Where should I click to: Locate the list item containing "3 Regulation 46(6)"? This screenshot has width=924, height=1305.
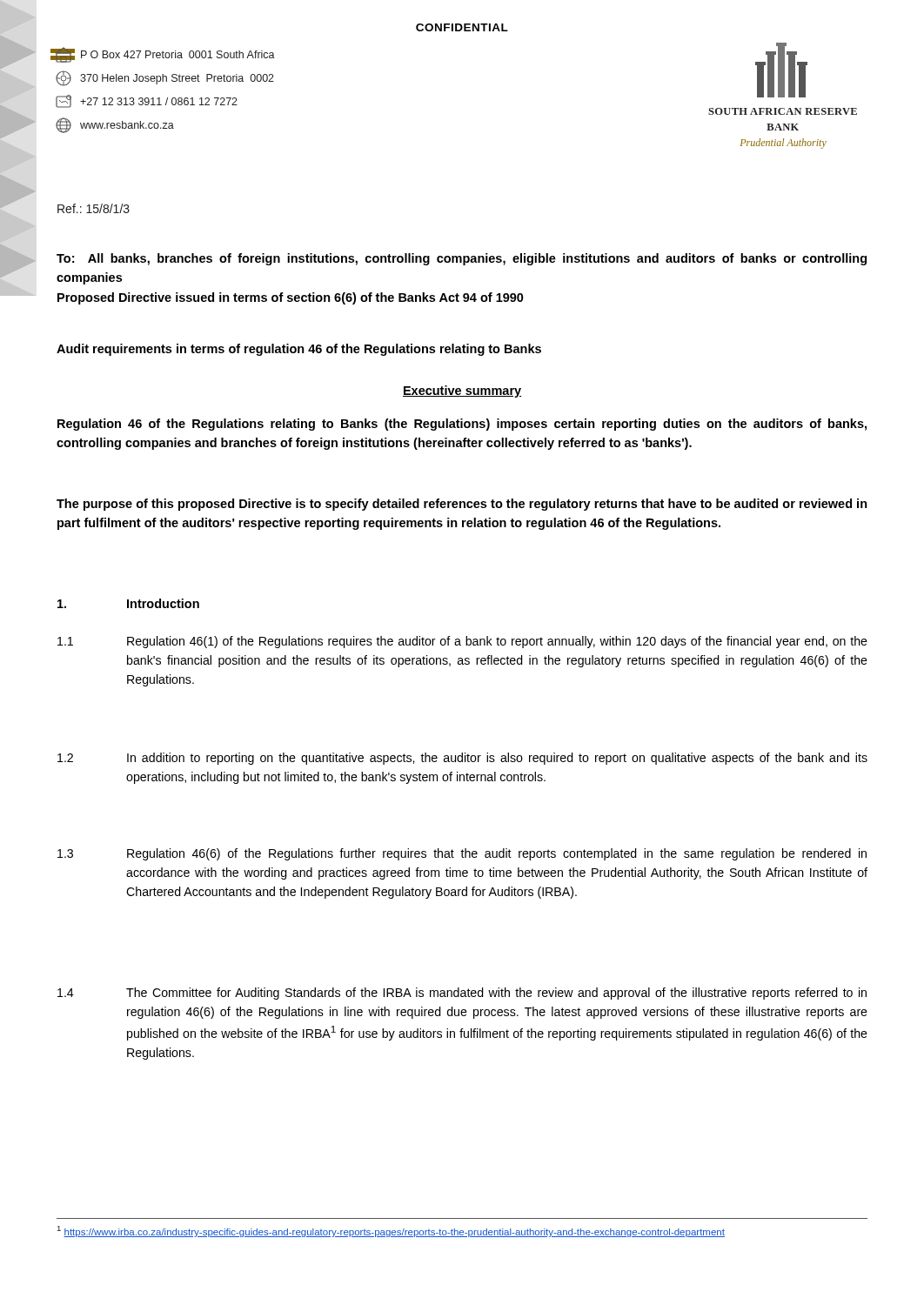click(x=462, y=873)
